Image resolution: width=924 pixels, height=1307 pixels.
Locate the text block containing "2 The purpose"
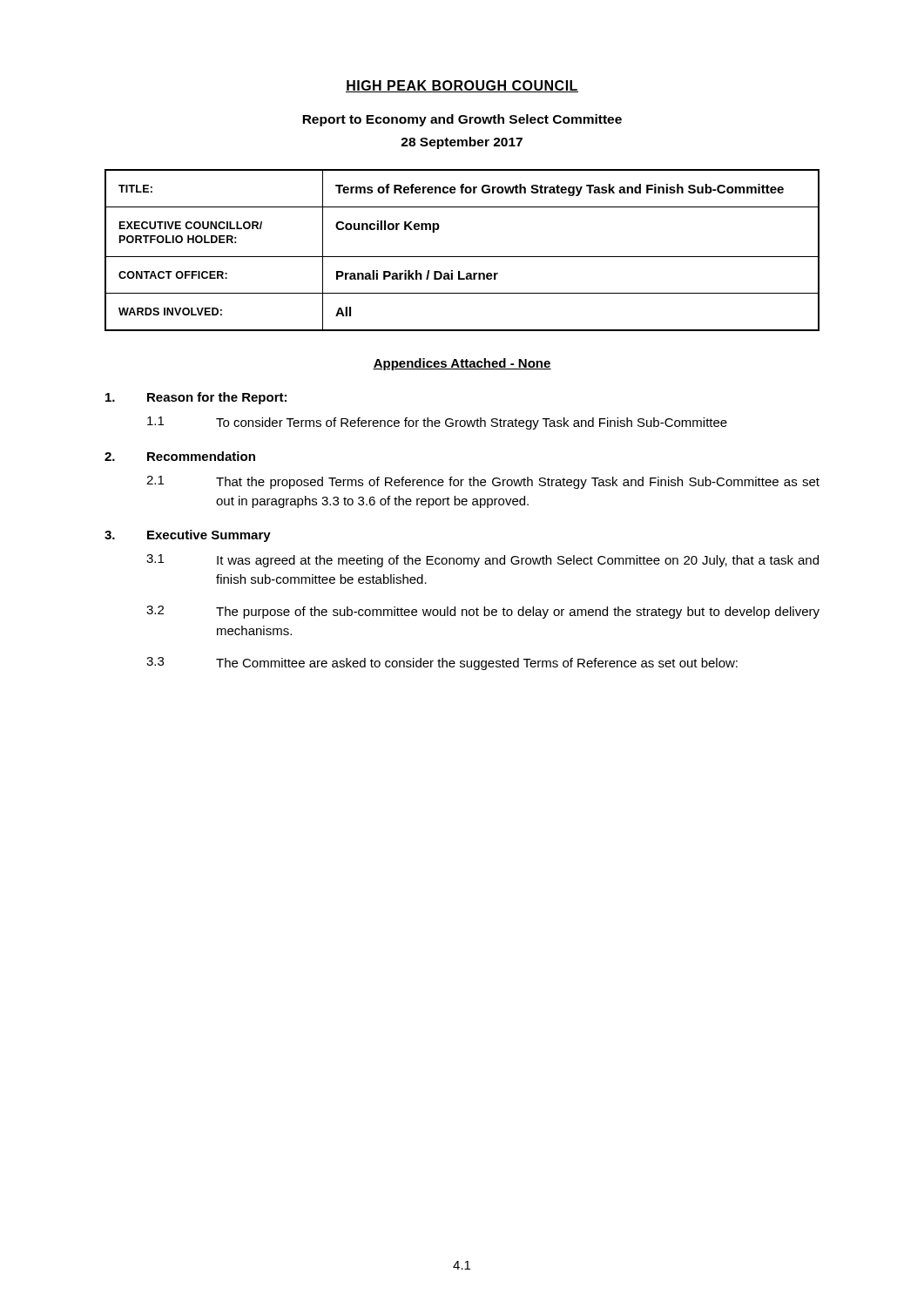(462, 621)
